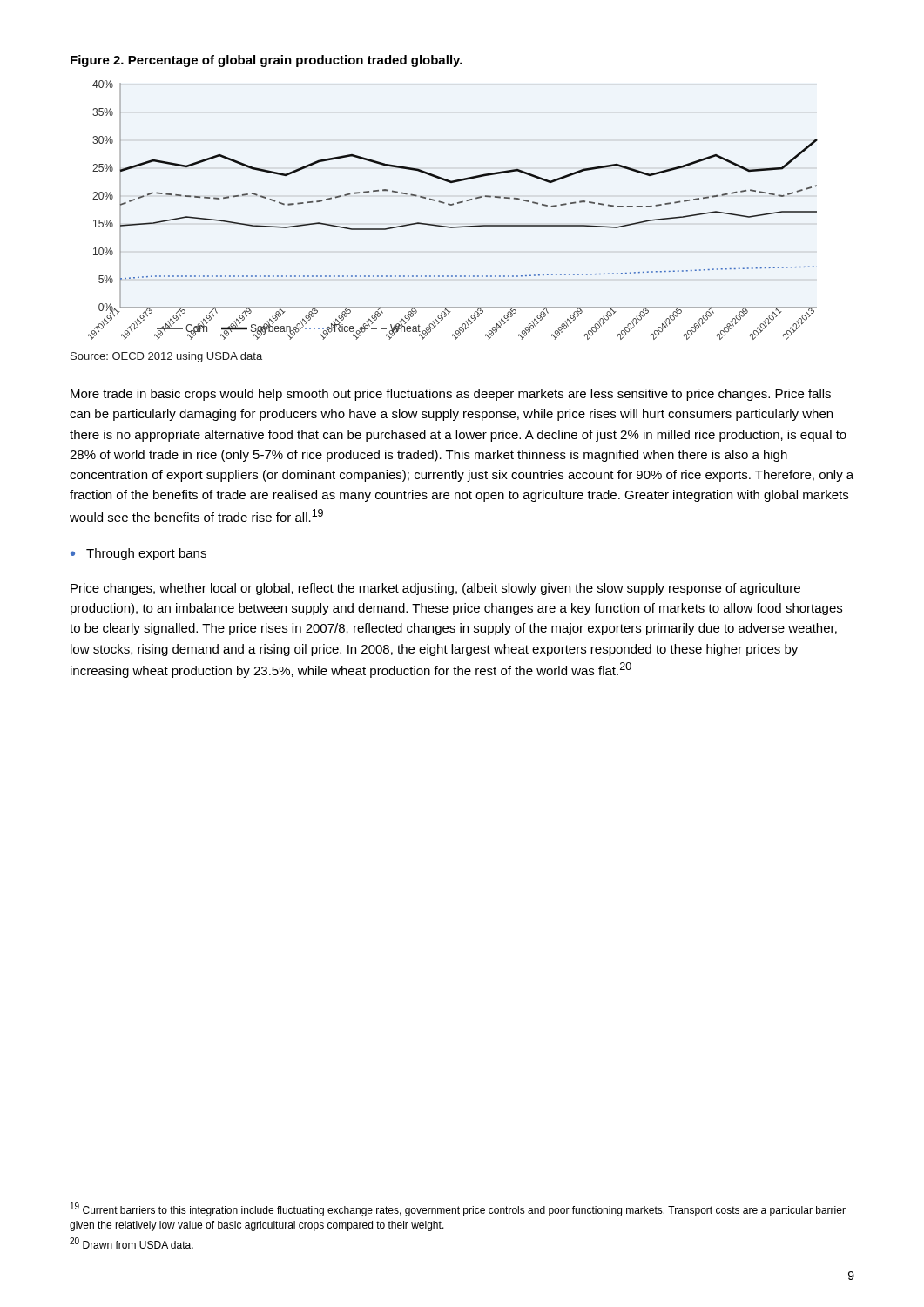924x1307 pixels.
Task: Select the region starting "Source: OECD 2012 using USDA data"
Action: pos(166,356)
